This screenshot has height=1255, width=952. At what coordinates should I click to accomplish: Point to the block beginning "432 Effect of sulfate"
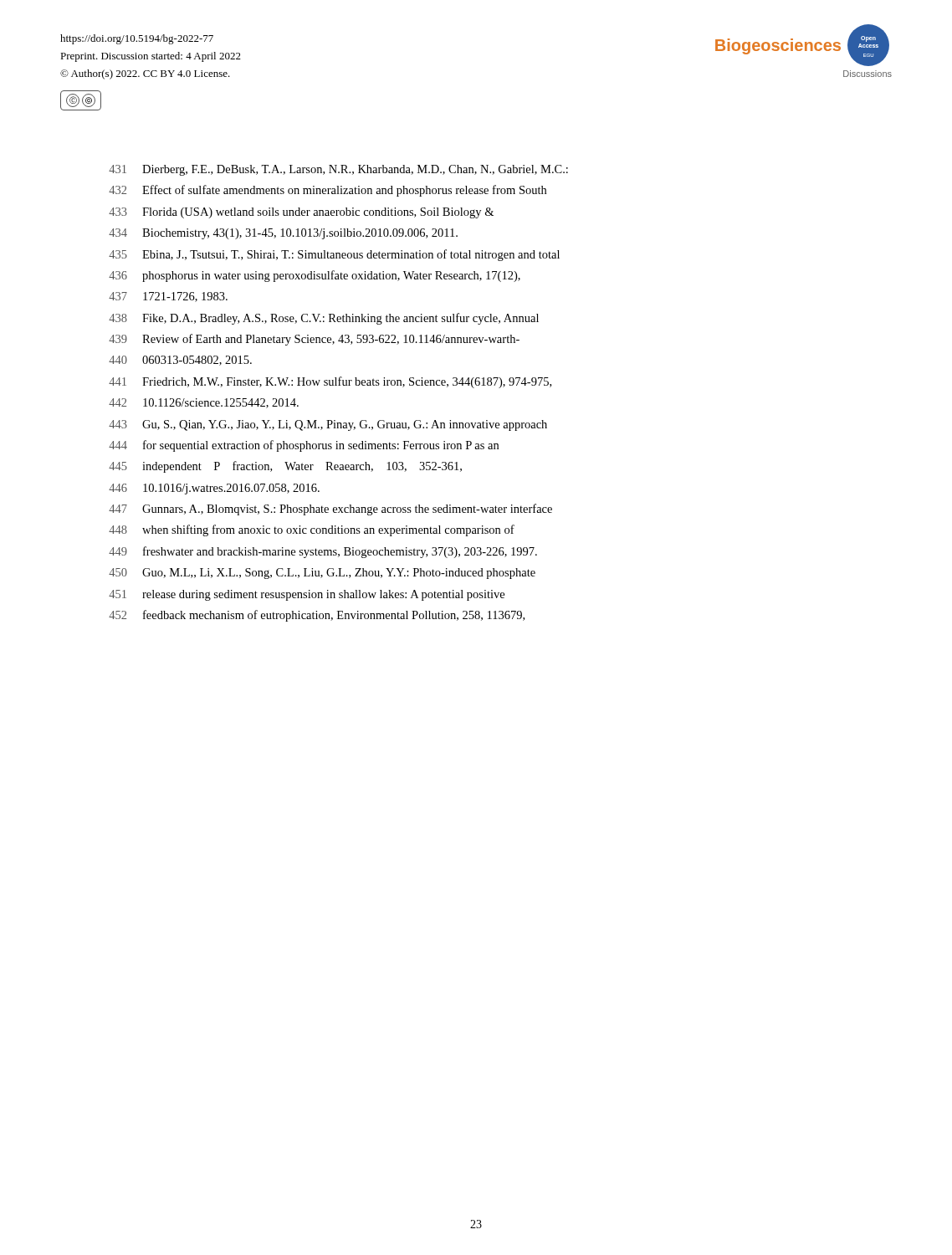tap(476, 191)
